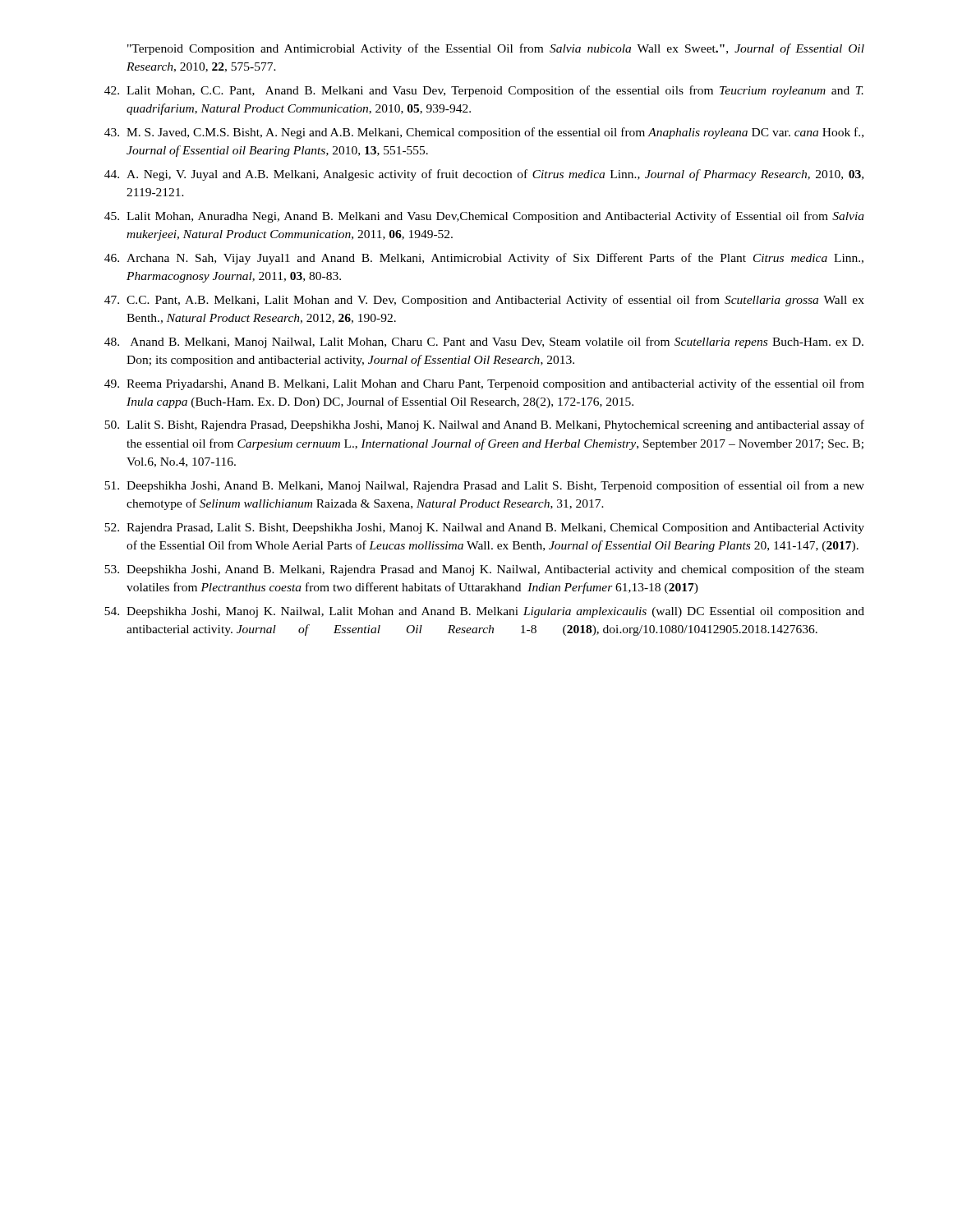Click on the text block that reads ""Terpenoid Composition and Antimicrobial"
Viewport: 953px width, 1232px height.
point(495,57)
